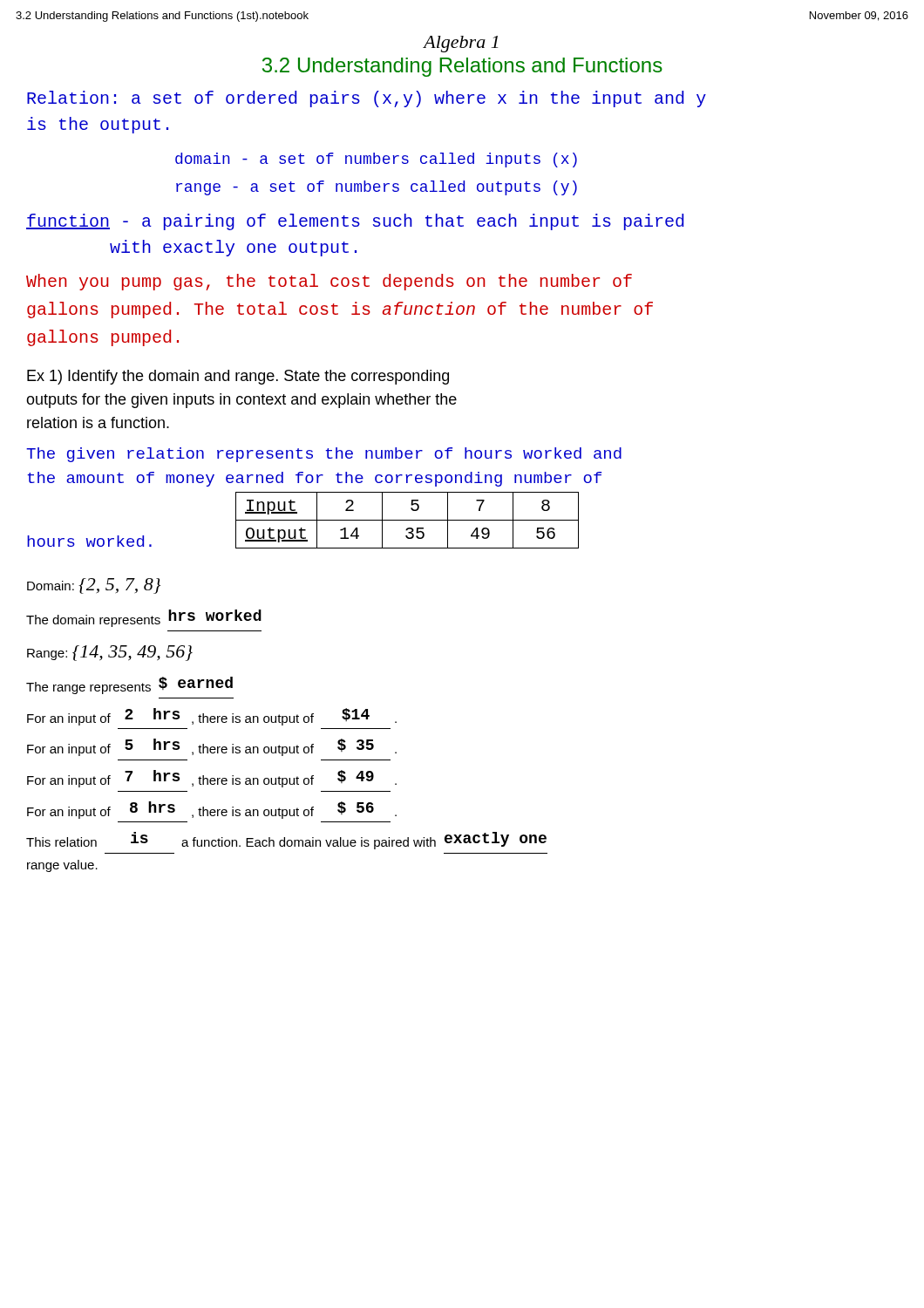The width and height of the screenshot is (924, 1308).
Task: Find the table that mentions "Output"
Action: (398, 524)
